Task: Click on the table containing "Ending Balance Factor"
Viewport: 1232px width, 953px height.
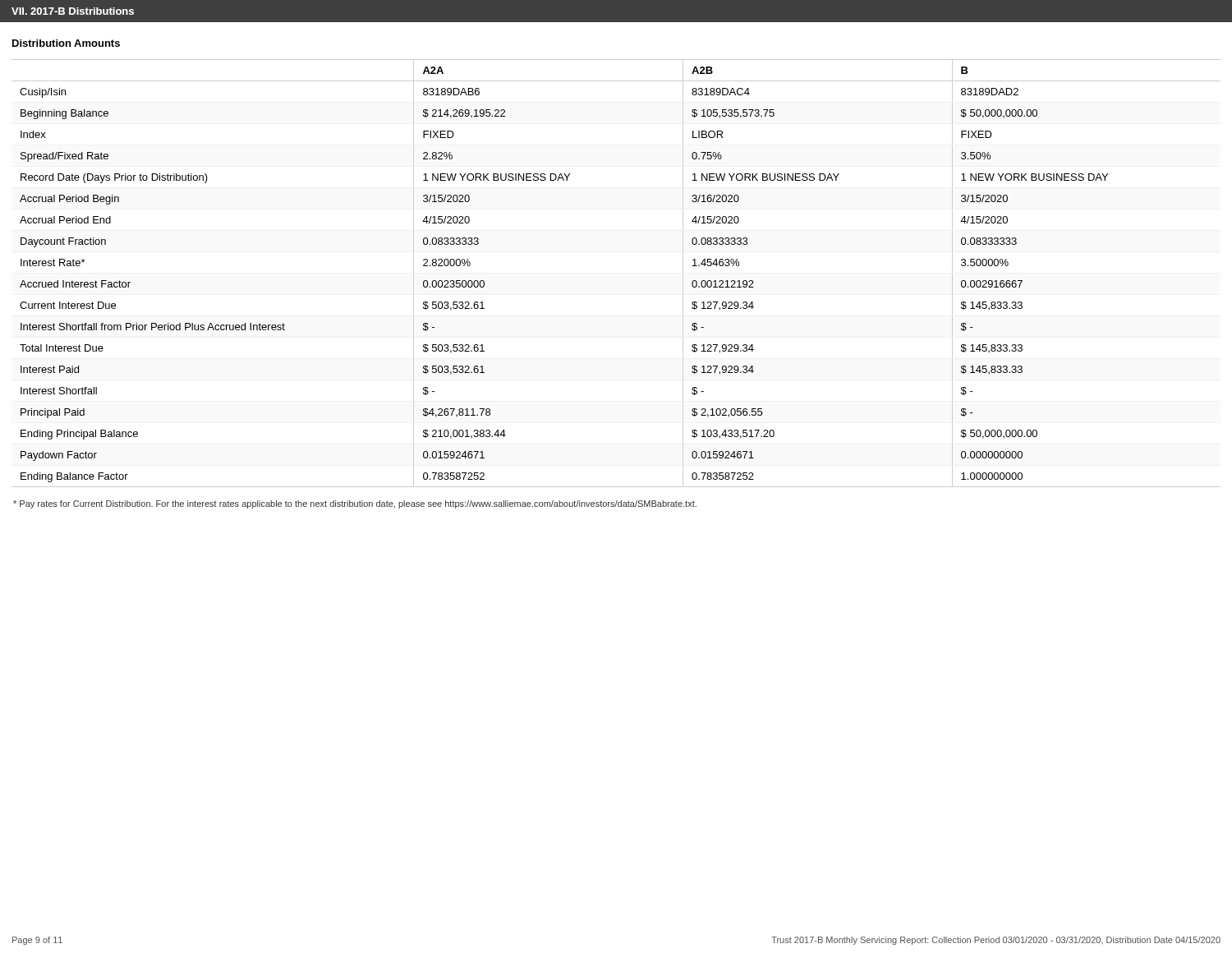Action: tap(616, 273)
